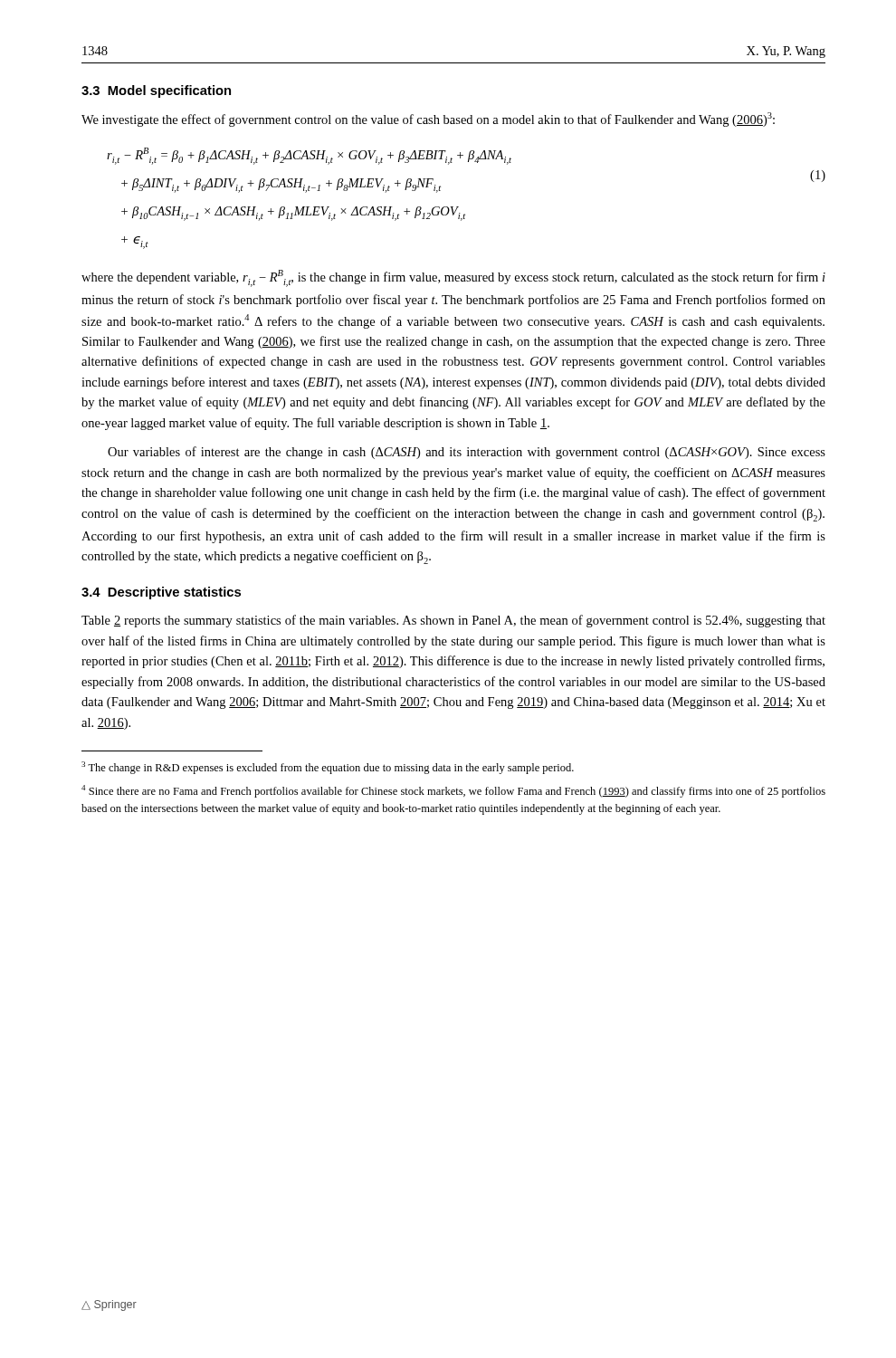896x1358 pixels.
Task: Locate the element starting "Table 2 reports the summary statistics of"
Action: tap(453, 671)
